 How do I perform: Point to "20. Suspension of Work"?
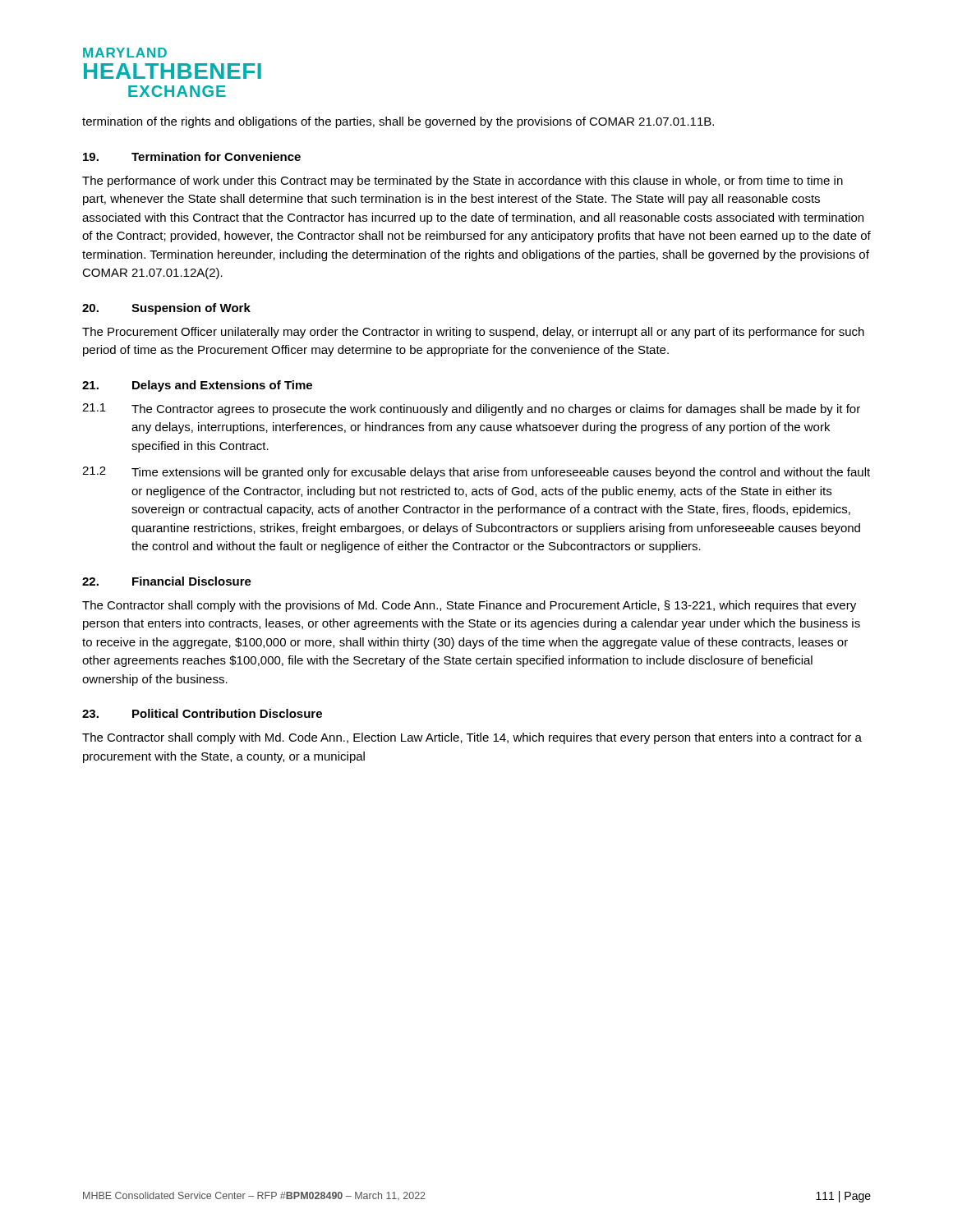pyautogui.click(x=166, y=307)
